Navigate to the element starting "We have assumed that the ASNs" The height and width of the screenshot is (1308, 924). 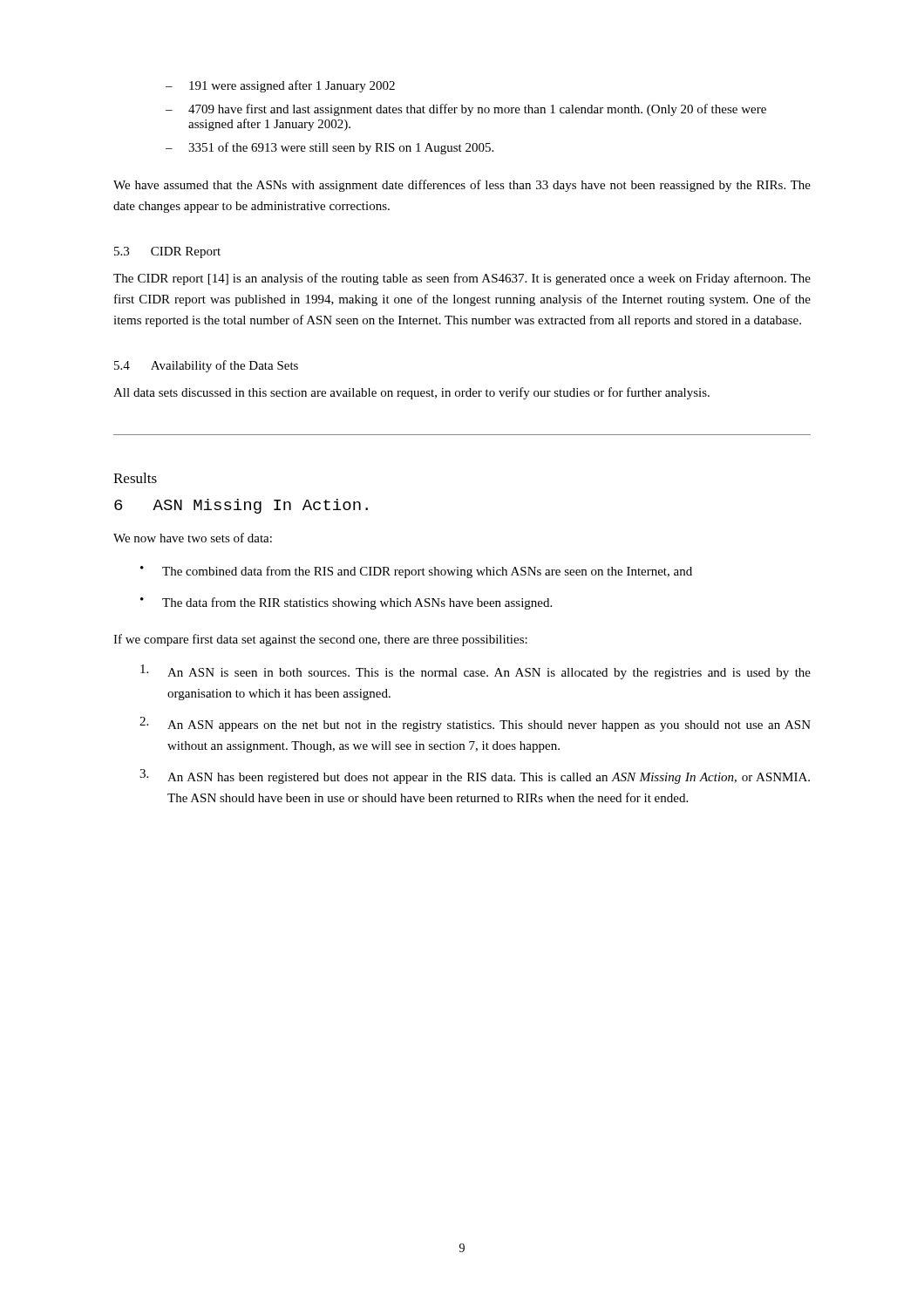(462, 195)
